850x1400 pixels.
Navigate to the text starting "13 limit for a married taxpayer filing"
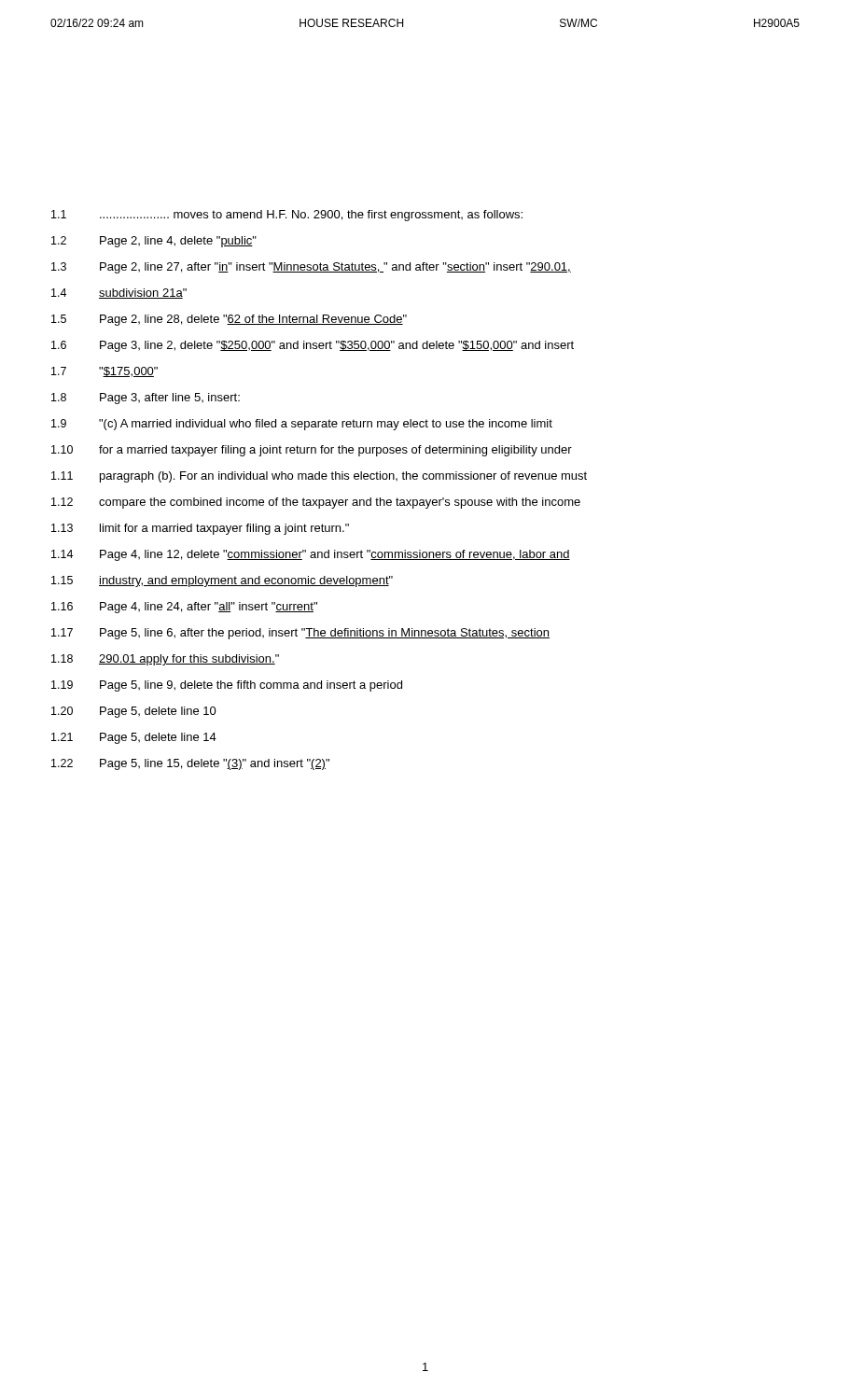coord(200,529)
